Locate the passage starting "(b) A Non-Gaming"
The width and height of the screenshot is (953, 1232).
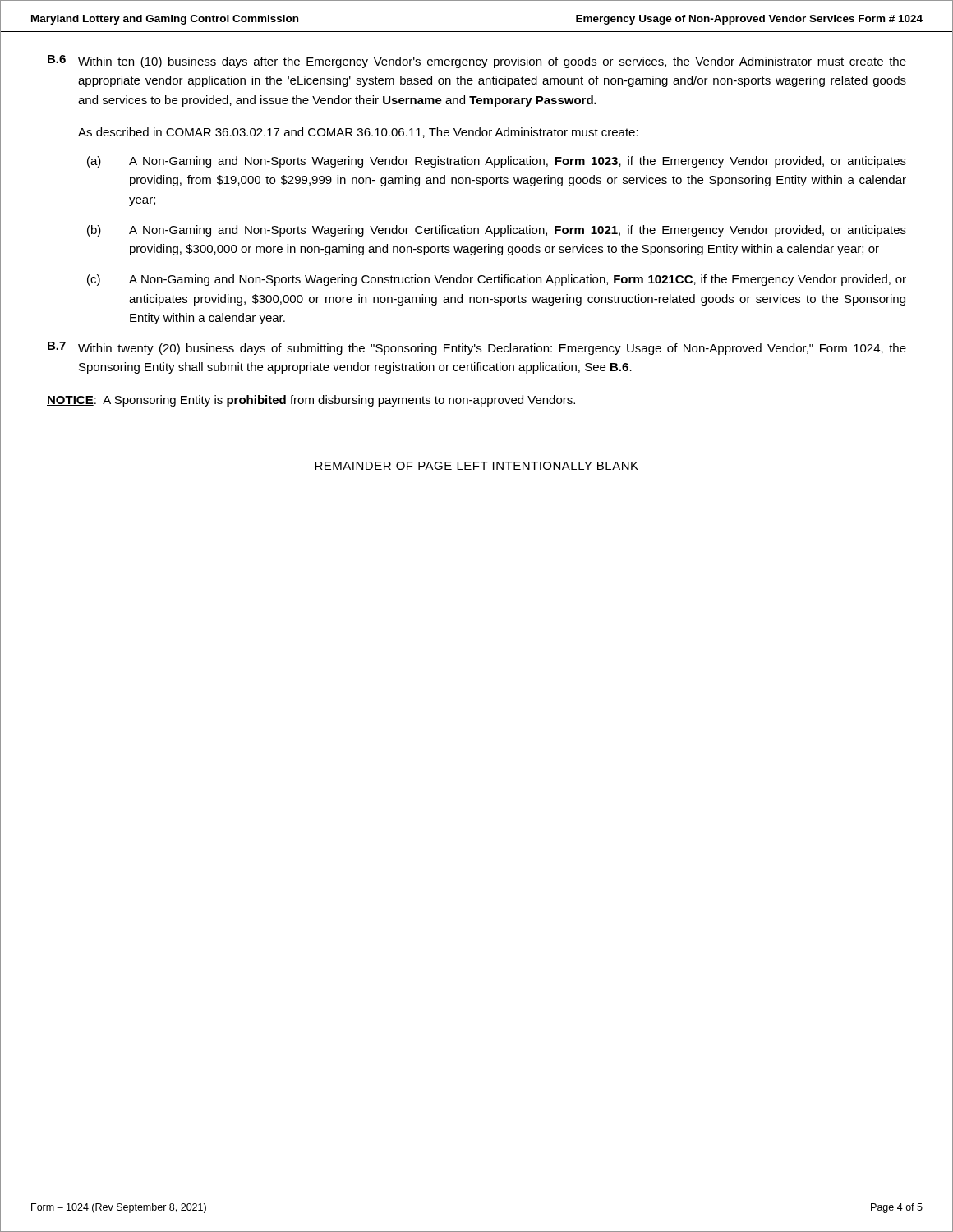(492, 239)
